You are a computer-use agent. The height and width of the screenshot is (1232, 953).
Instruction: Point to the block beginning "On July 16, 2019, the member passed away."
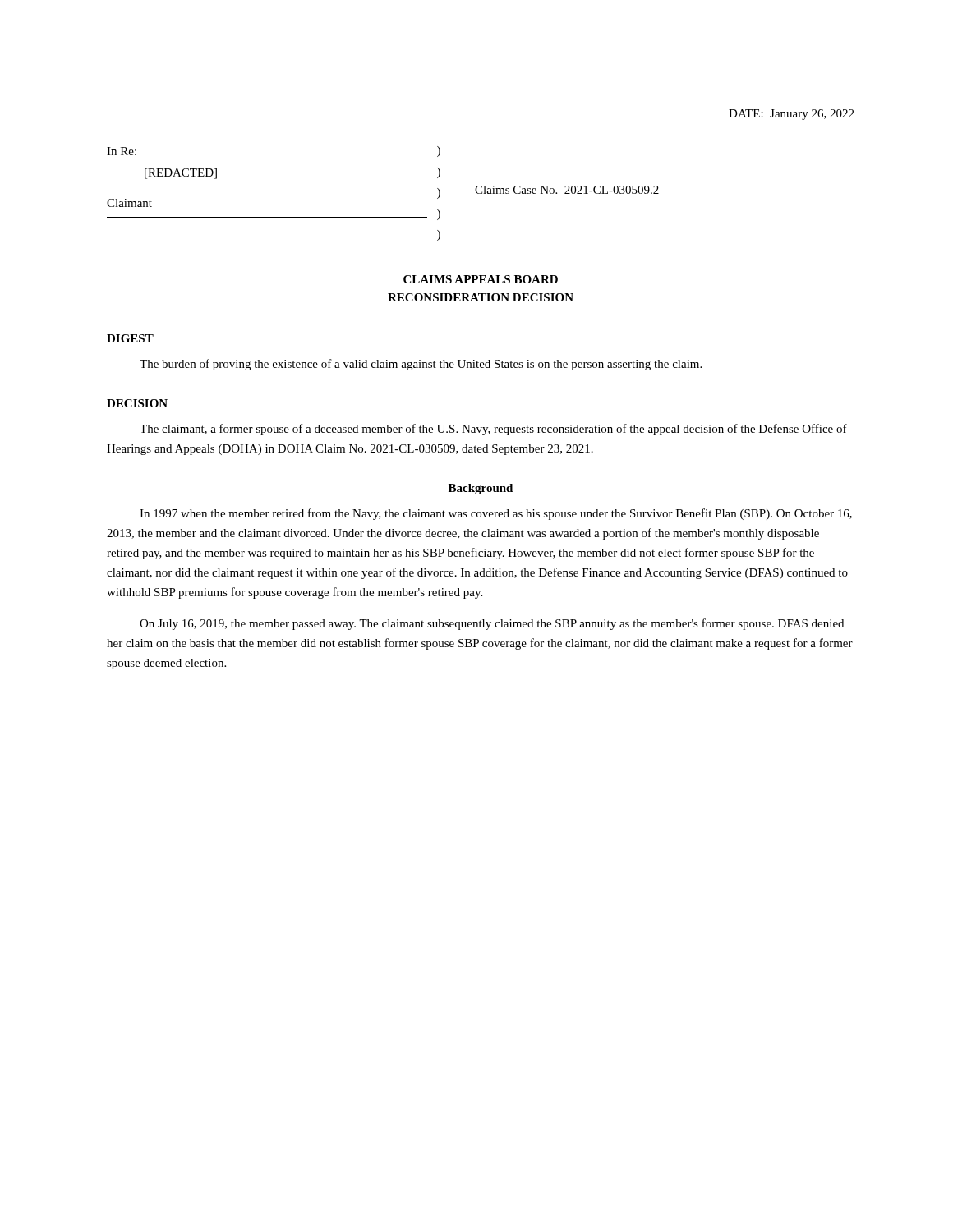pos(480,643)
